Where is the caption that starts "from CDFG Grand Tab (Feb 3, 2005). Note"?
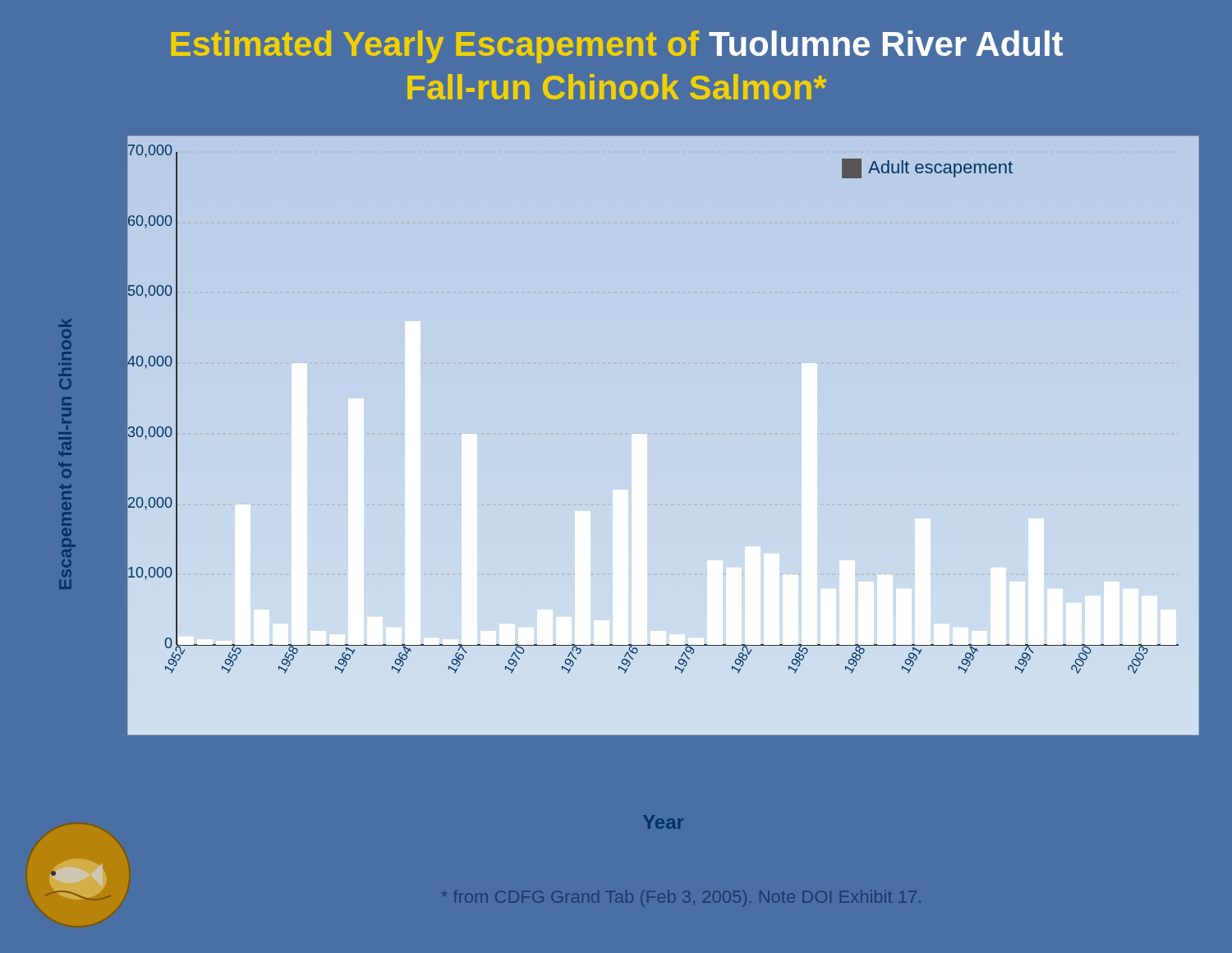1232x953 pixels. tap(682, 897)
